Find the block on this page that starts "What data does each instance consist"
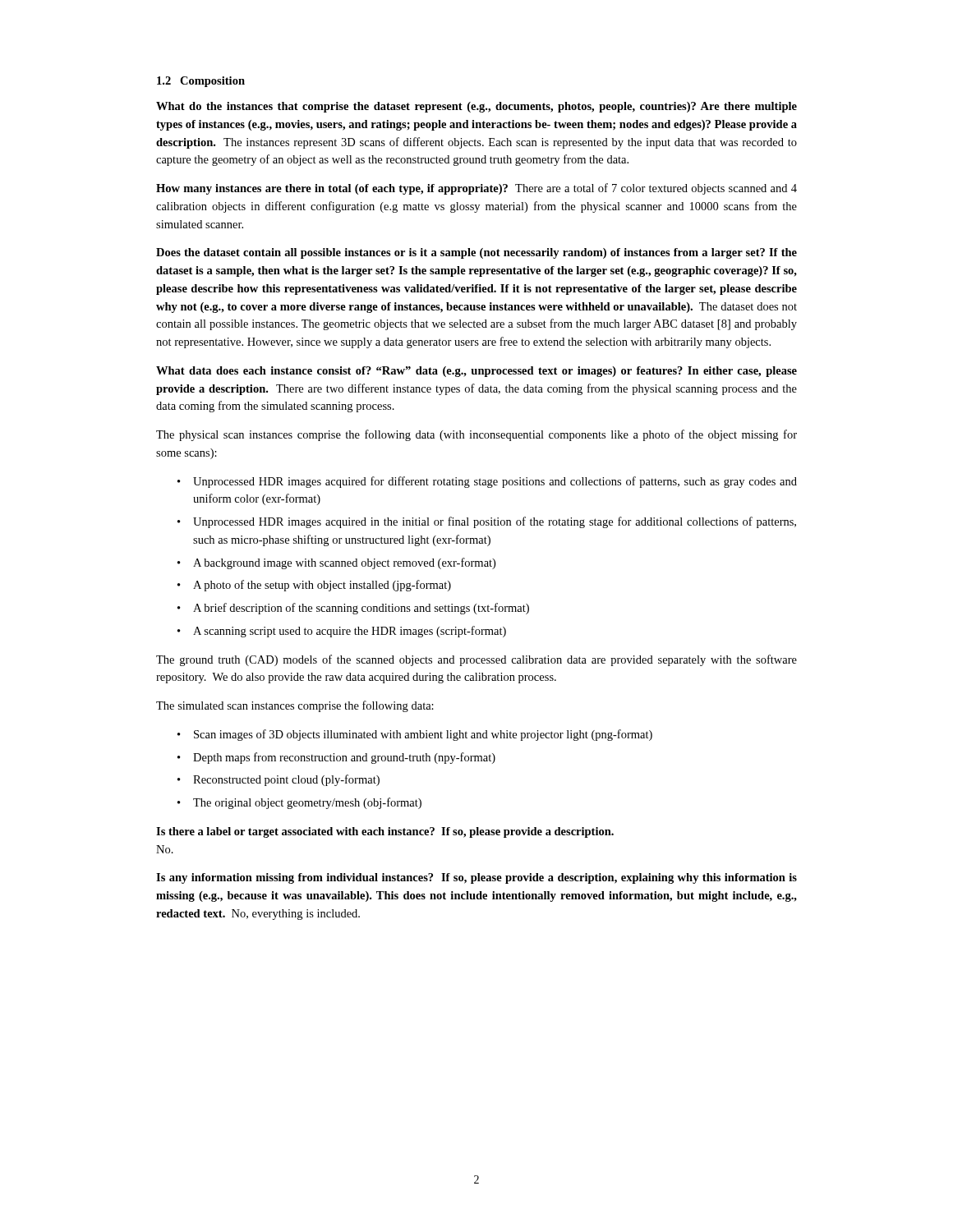This screenshot has width=953, height=1232. pos(476,388)
